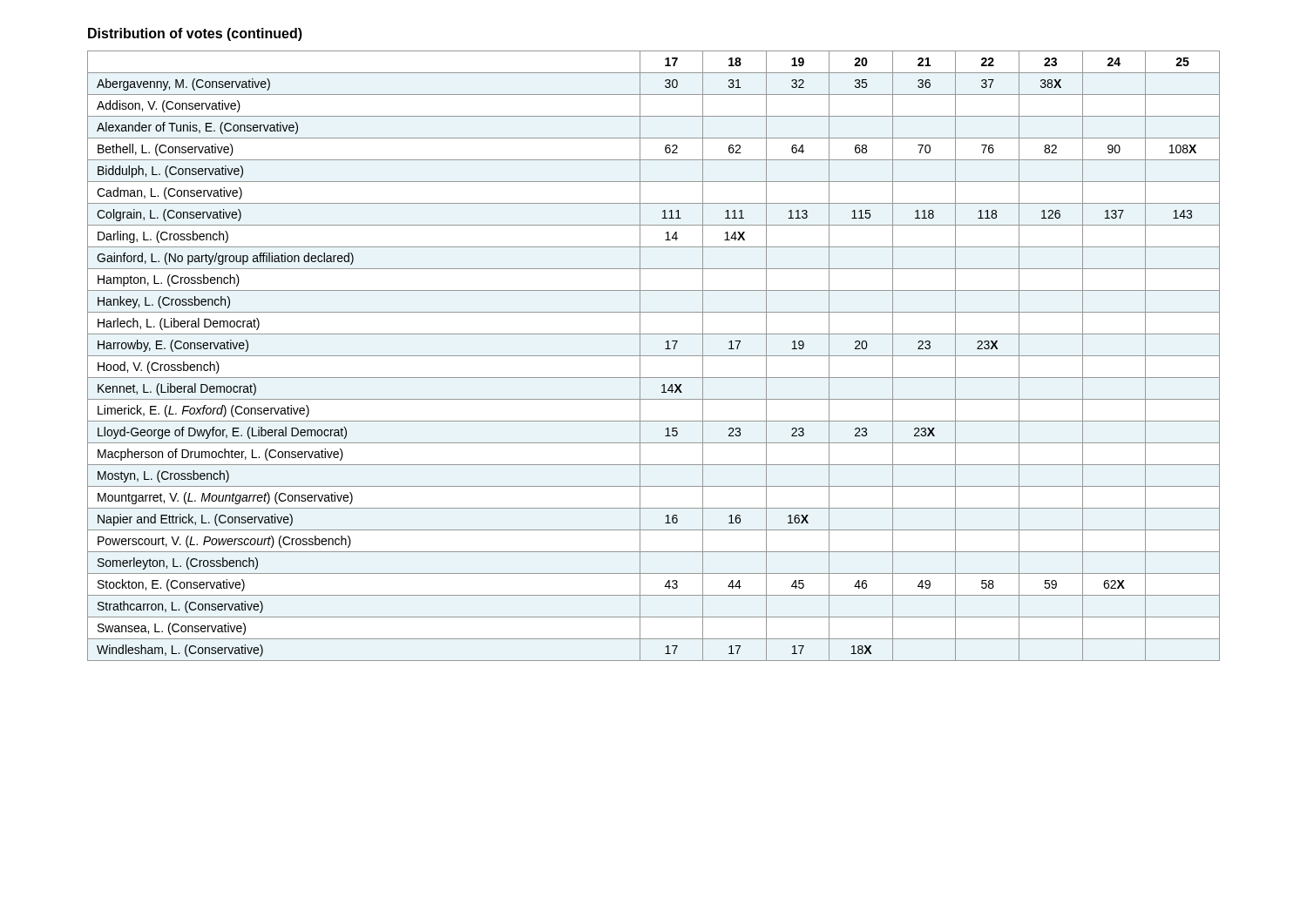Point to the block starting "Distribution of votes (continued)"

pos(195,34)
